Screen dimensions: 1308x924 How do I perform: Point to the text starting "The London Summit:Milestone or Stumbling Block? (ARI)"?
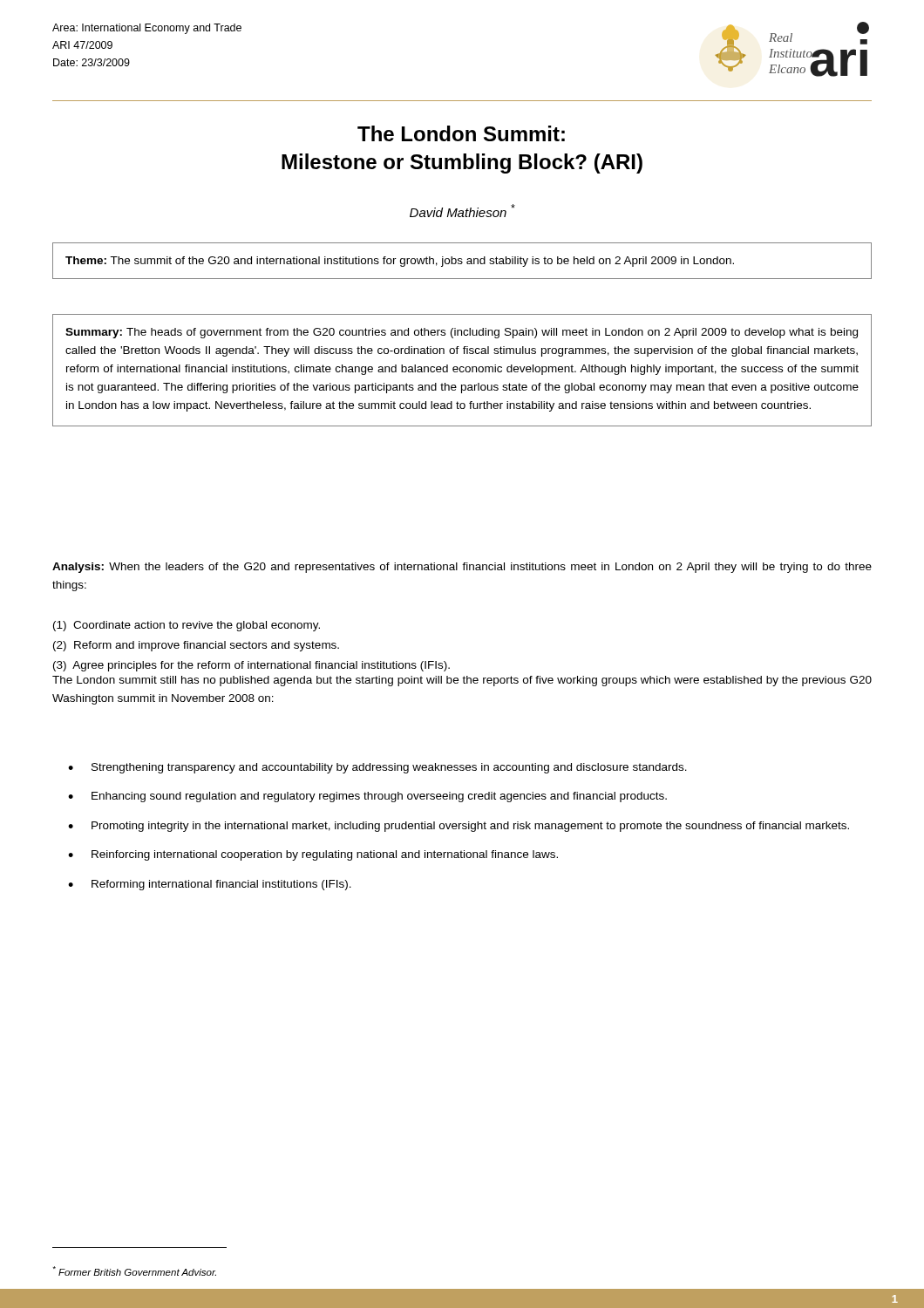point(462,149)
